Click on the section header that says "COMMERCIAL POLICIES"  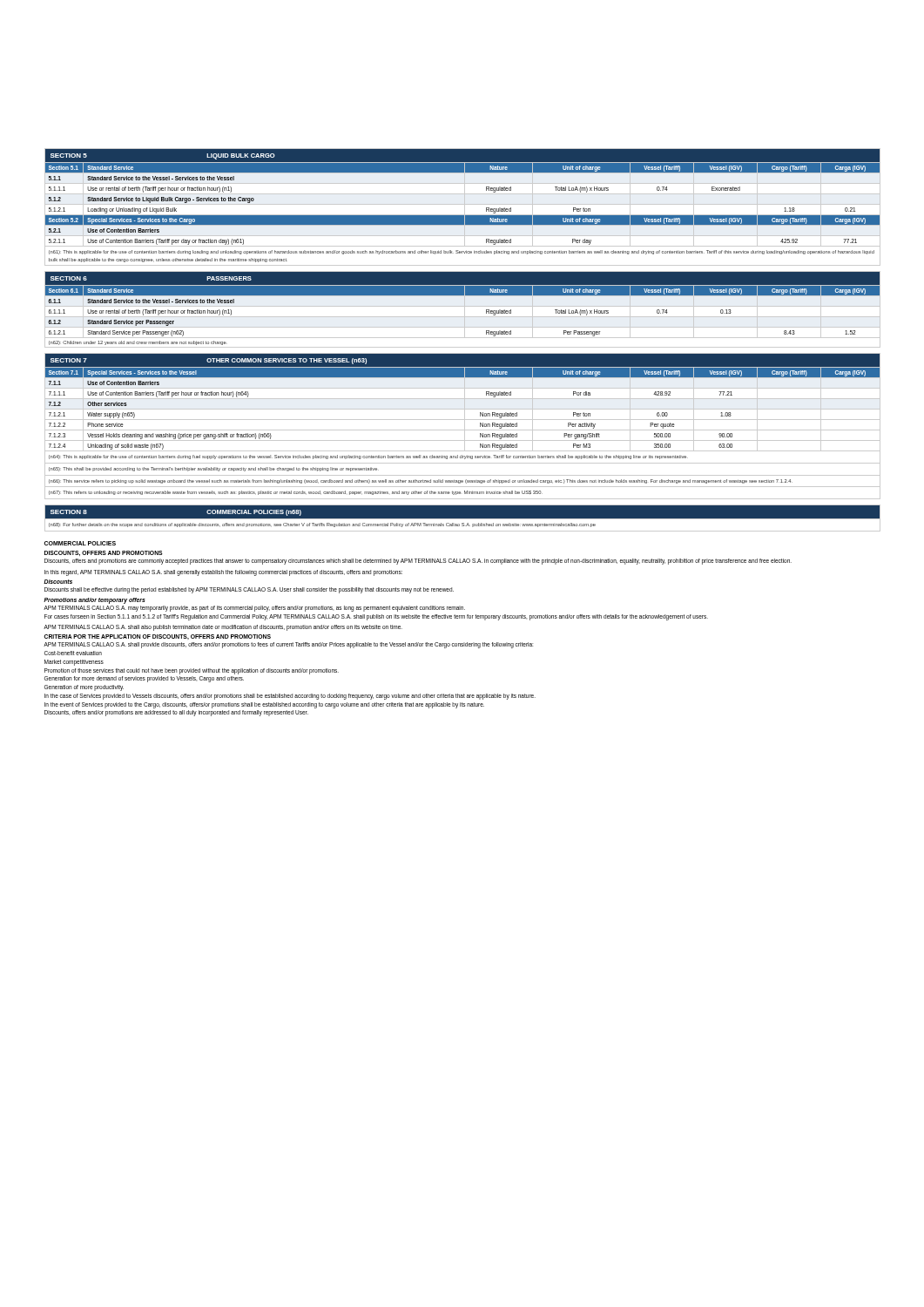pos(80,543)
